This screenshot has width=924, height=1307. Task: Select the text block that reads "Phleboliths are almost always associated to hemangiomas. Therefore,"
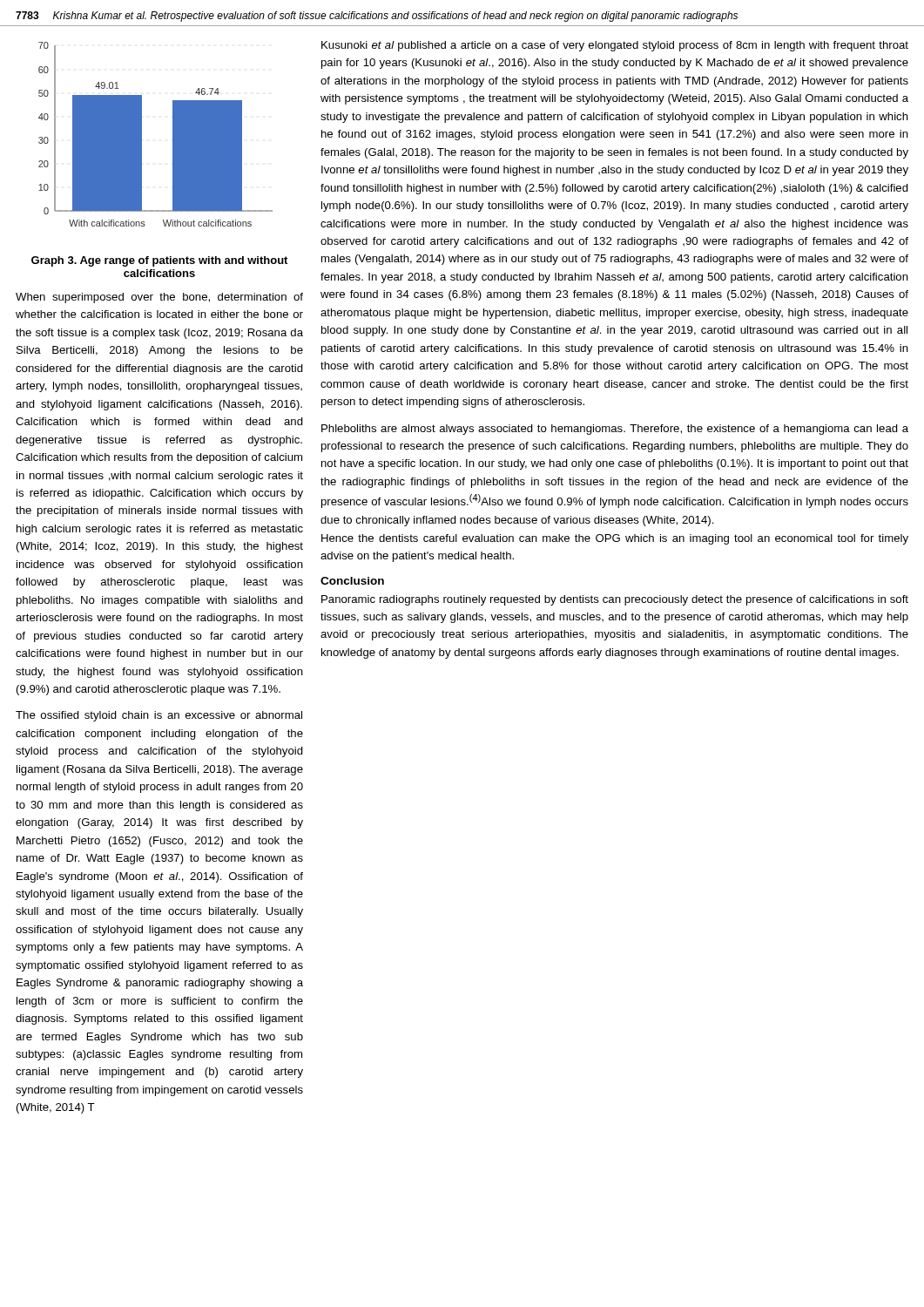pos(614,492)
